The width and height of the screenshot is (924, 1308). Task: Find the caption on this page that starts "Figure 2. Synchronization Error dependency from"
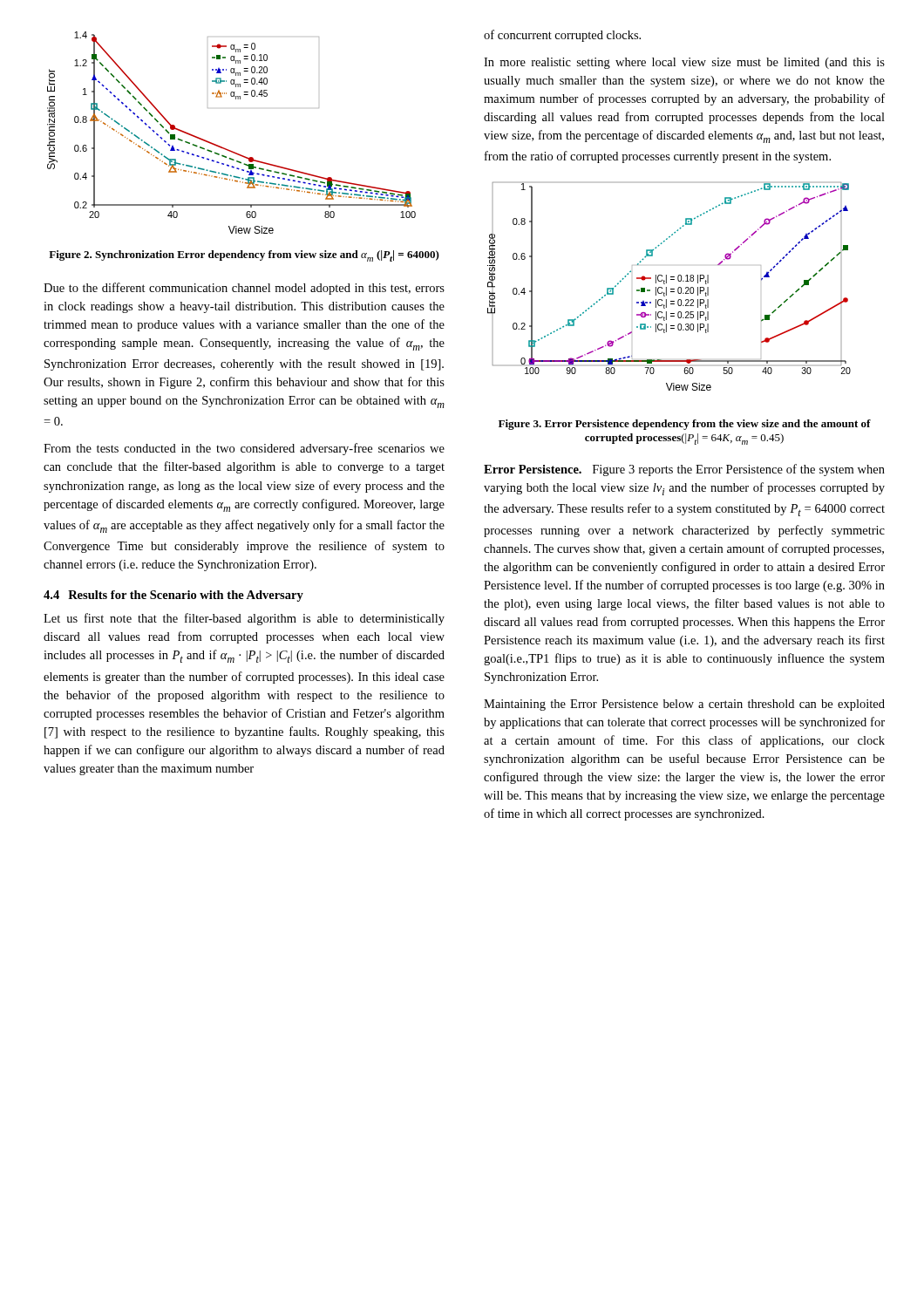click(x=244, y=255)
